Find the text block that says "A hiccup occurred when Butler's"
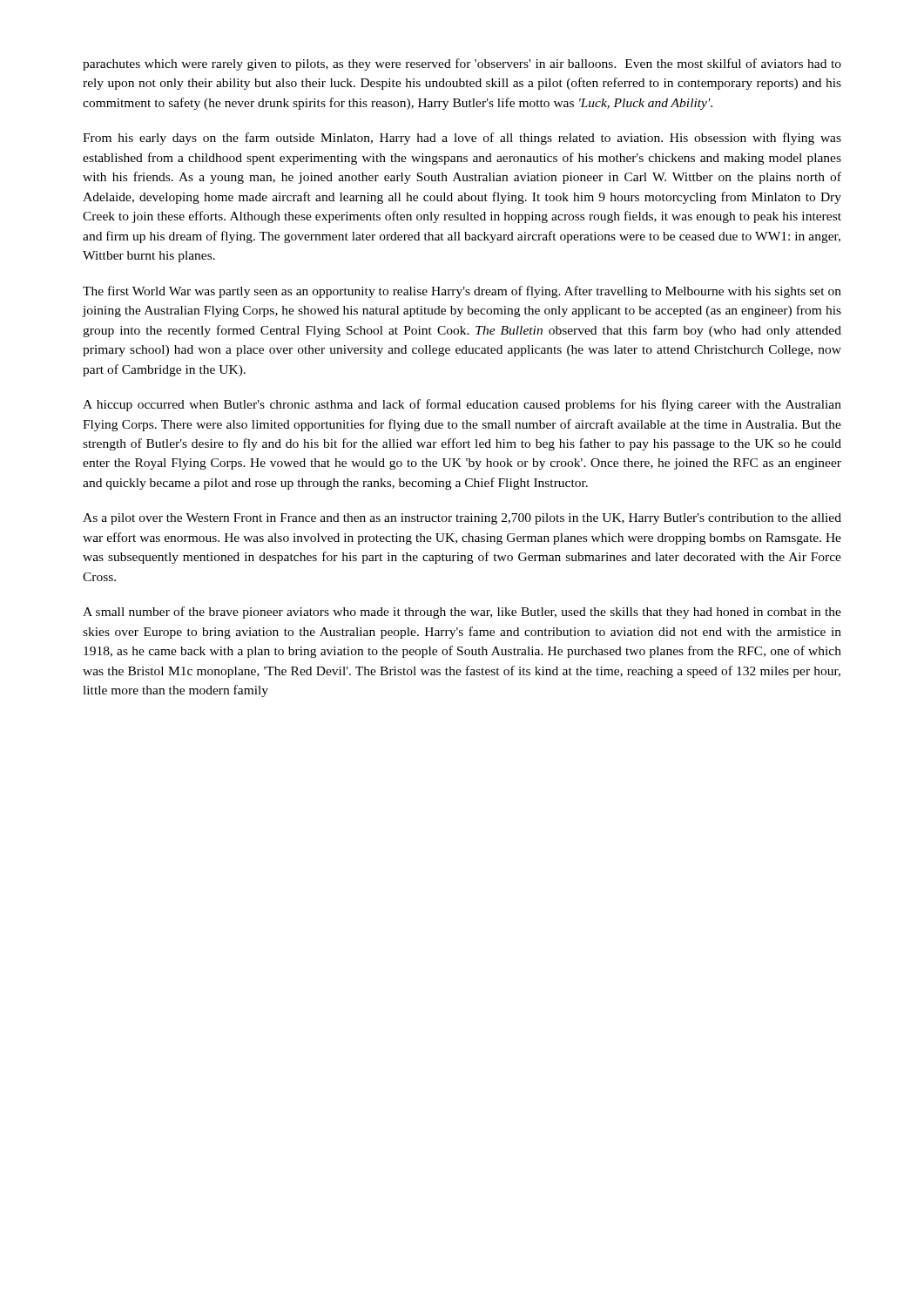The height and width of the screenshot is (1307, 924). (462, 443)
